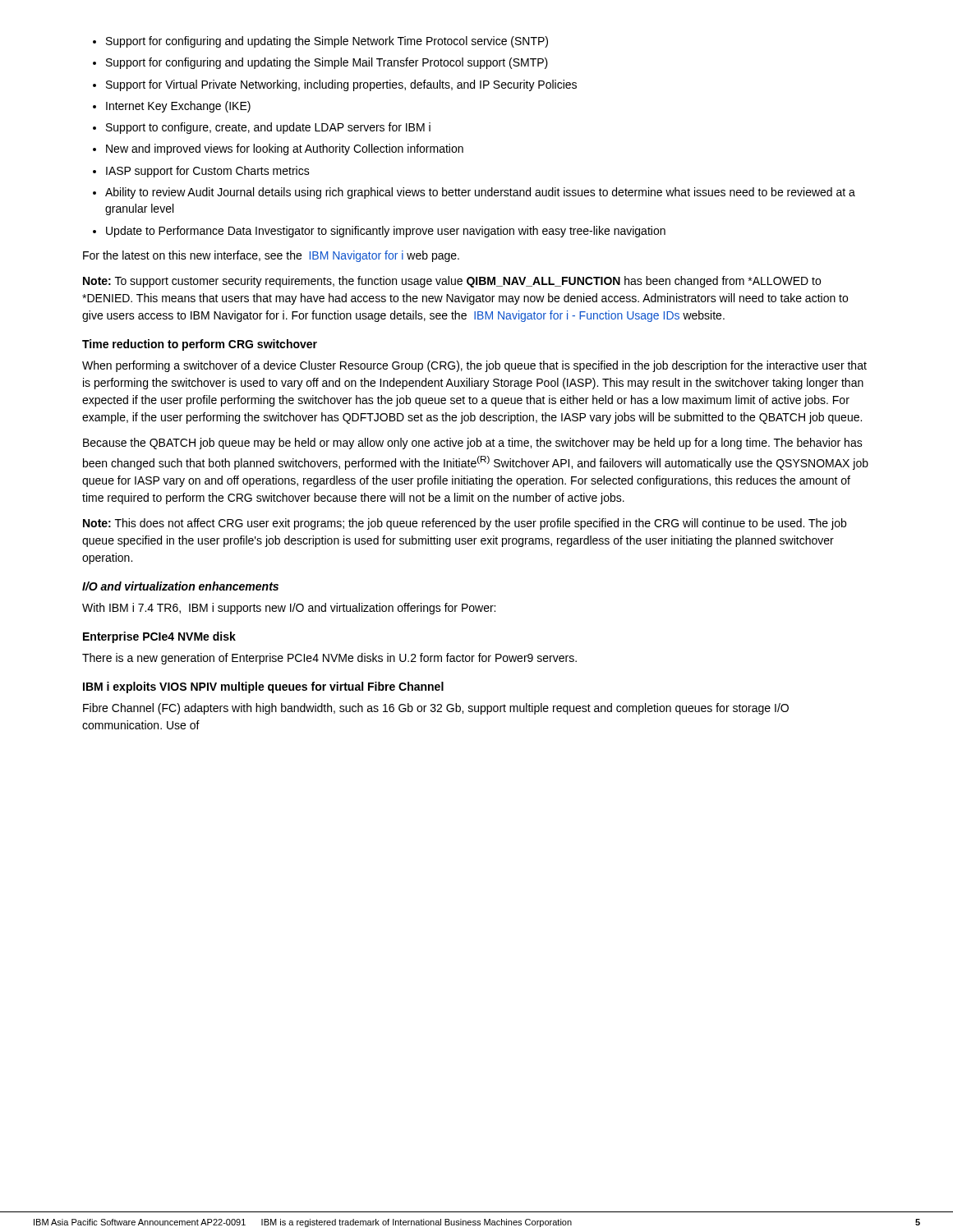Find the block on this page that starts "There is a new"
953x1232 pixels.
point(330,658)
